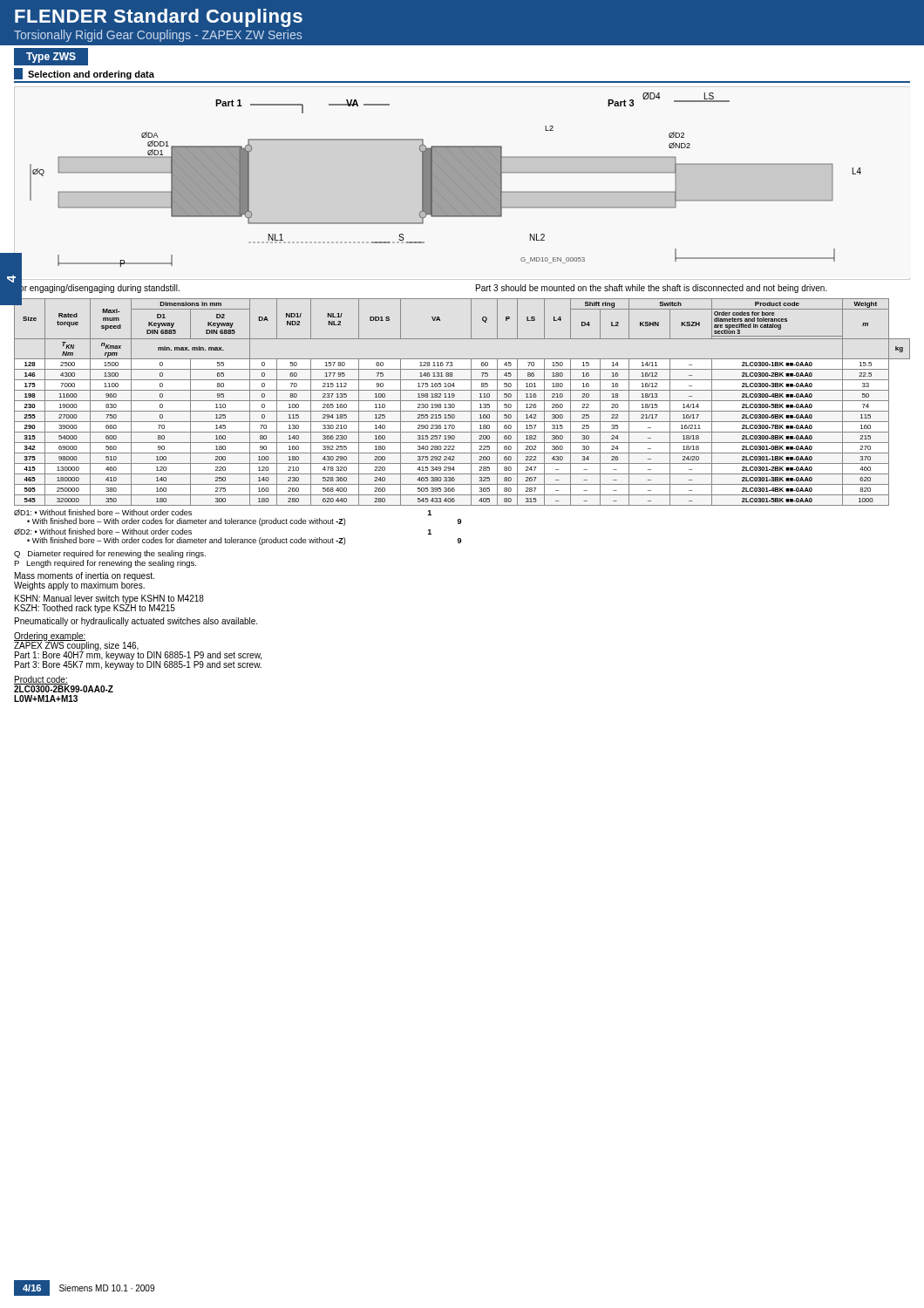Where does it say "Type ZWS"?

pyautogui.click(x=51, y=57)
